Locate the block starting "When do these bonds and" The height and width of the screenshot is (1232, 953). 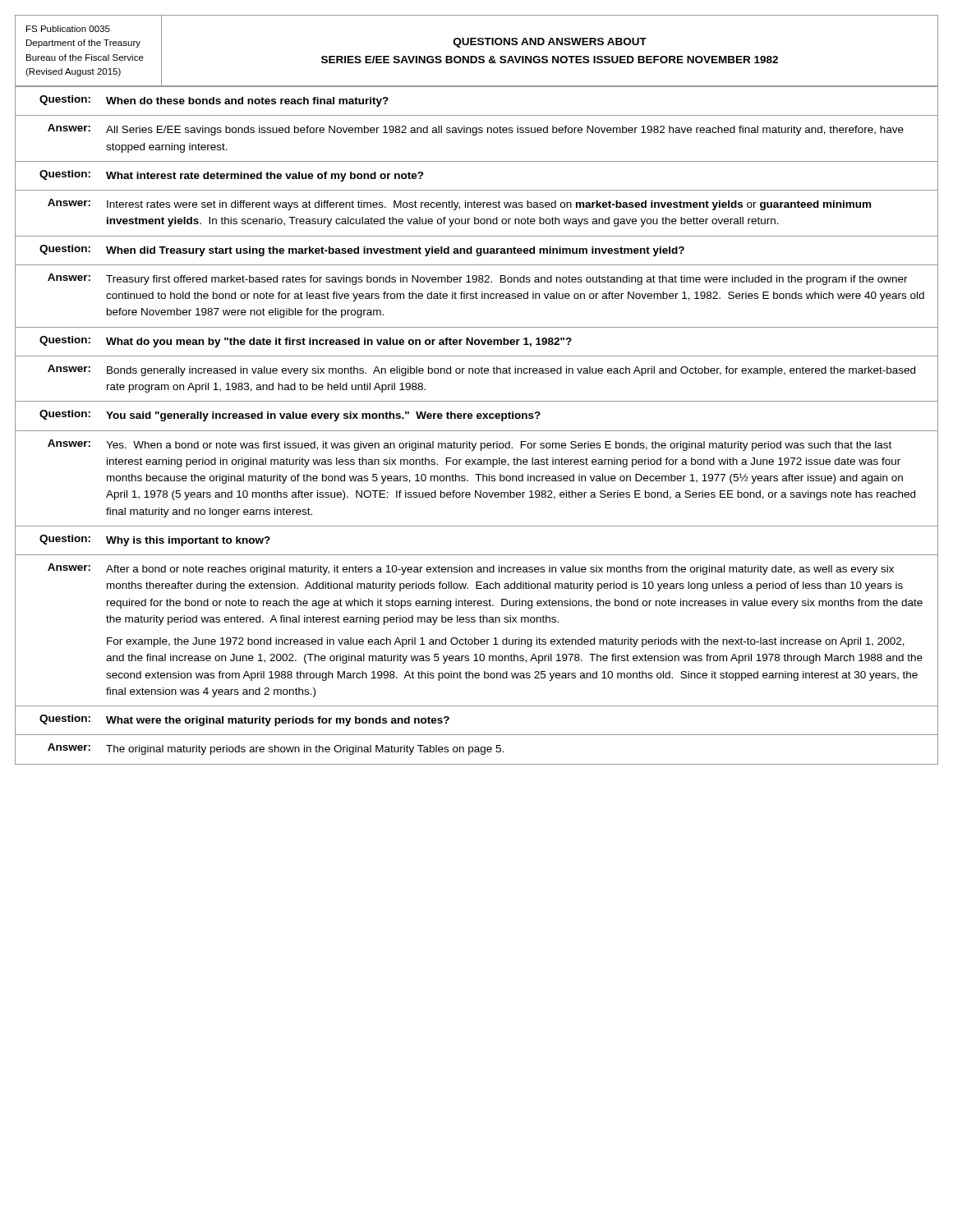click(247, 101)
